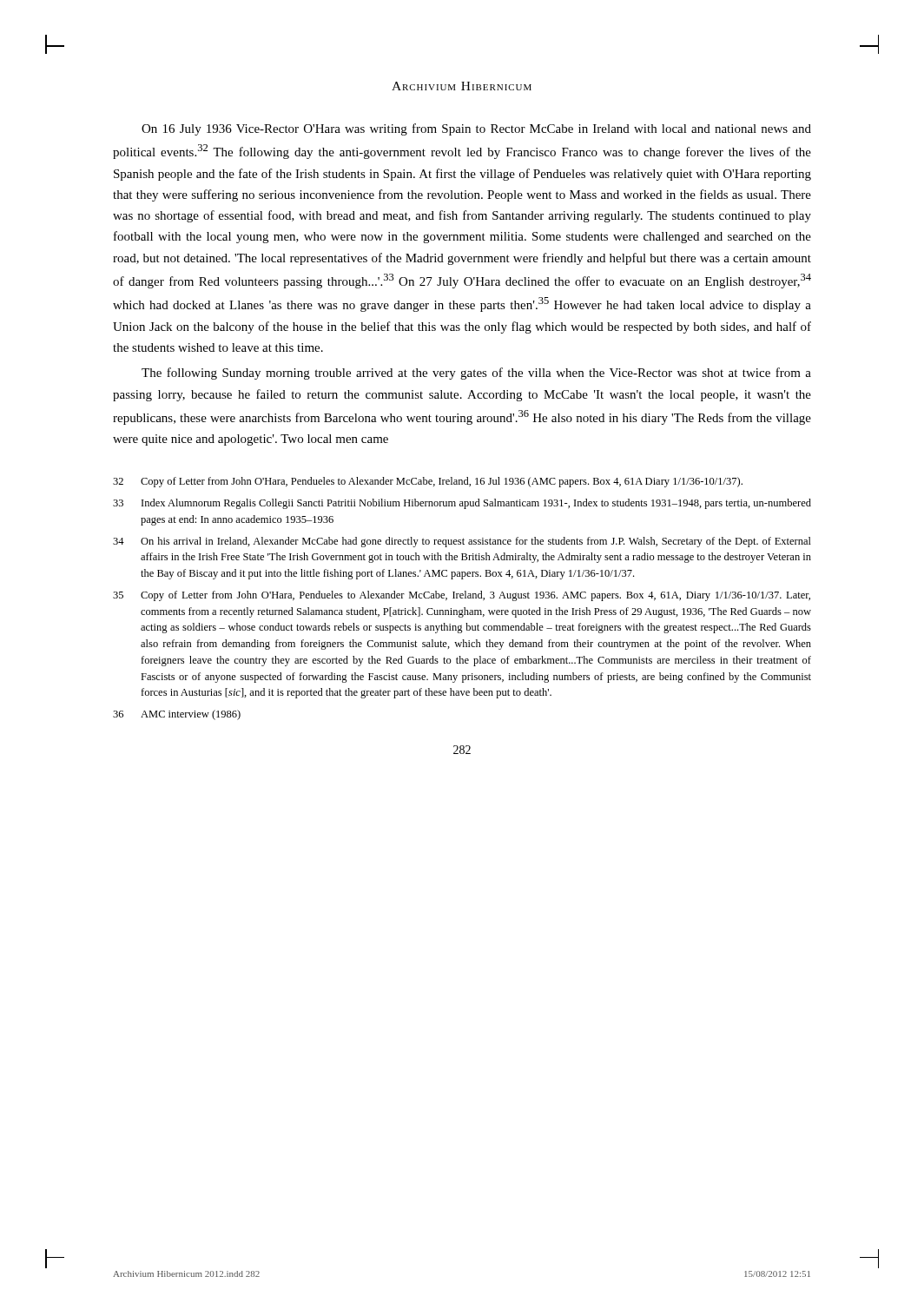Click the passage that begins "34 On his arrival in Ireland, Alexander McCabe"
The image size is (924, 1303).
pos(462,557)
